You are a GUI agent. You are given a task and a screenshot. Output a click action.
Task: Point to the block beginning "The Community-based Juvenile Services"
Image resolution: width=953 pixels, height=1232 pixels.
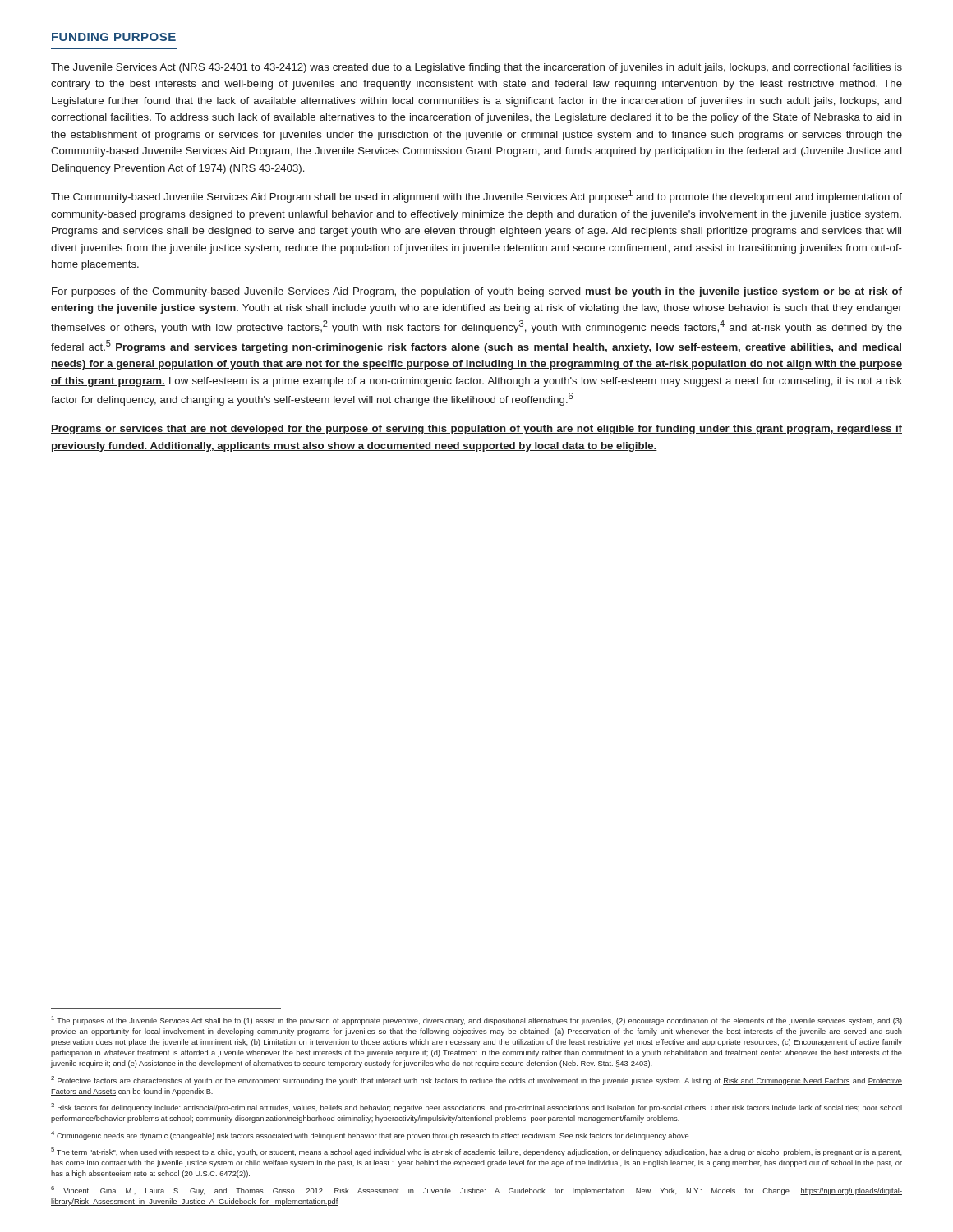coord(476,229)
